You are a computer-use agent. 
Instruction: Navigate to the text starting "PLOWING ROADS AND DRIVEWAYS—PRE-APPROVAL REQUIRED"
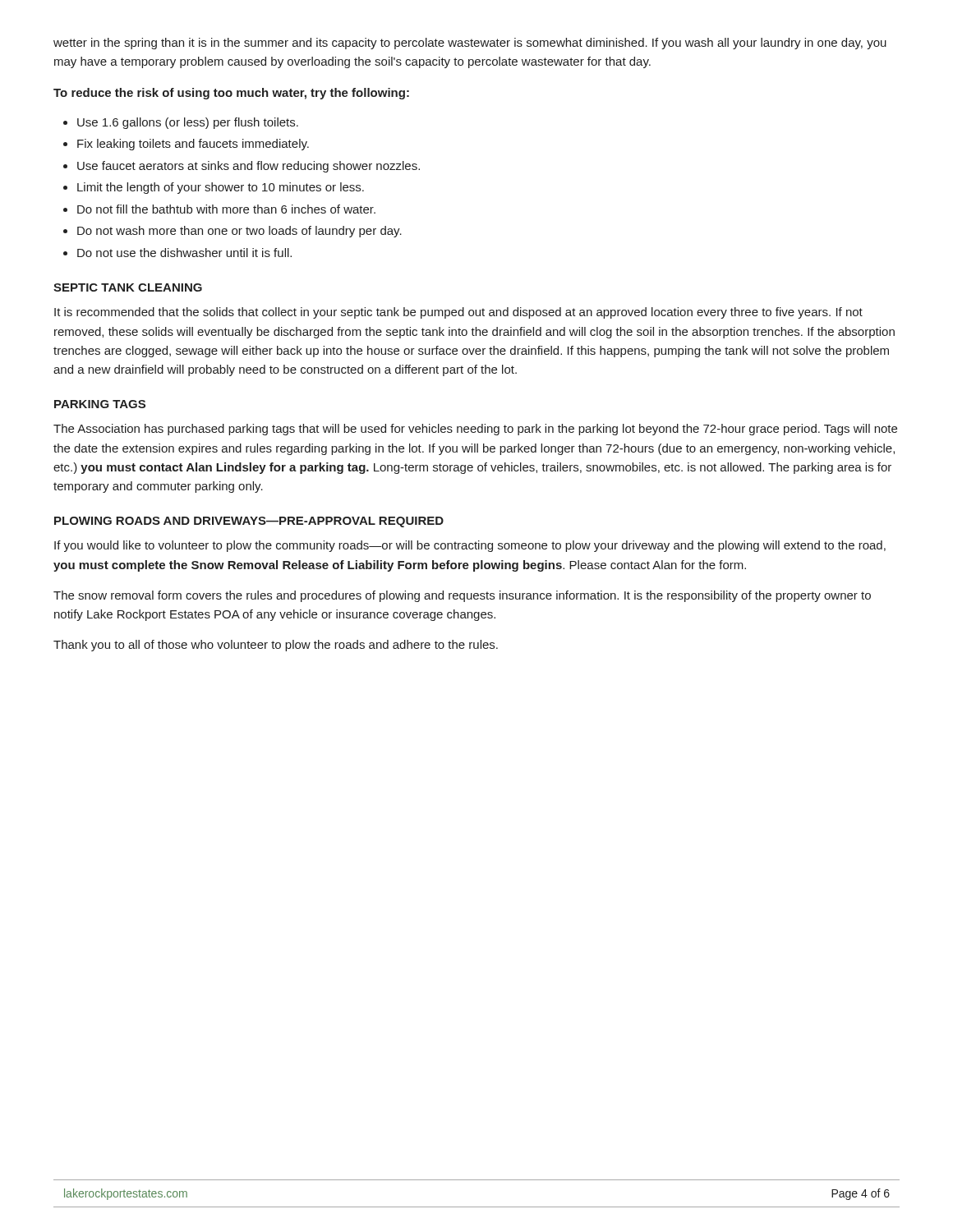tap(249, 522)
